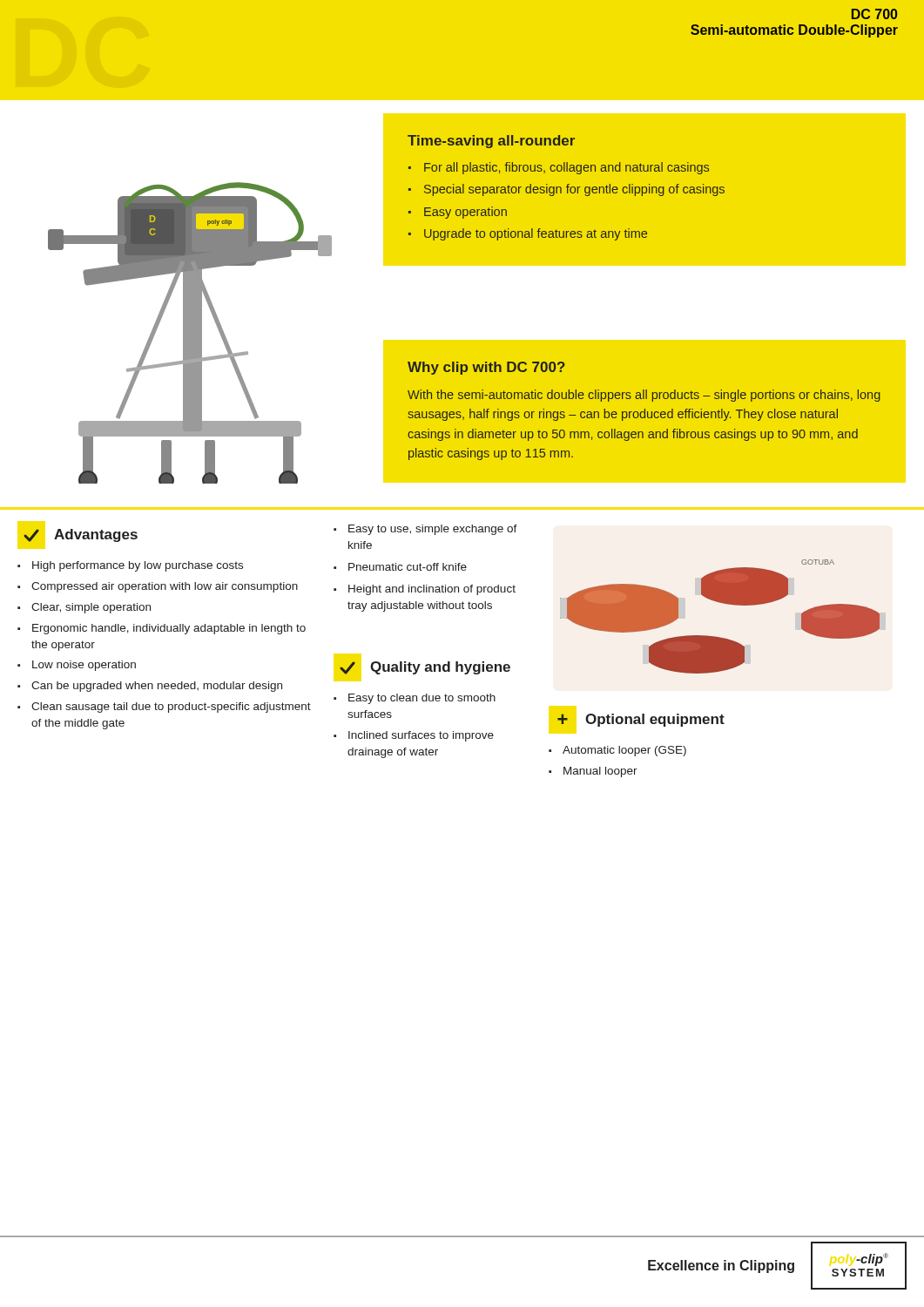924x1307 pixels.
Task: Where does it say "Automatic looper (GSE)"?
Action: [625, 750]
